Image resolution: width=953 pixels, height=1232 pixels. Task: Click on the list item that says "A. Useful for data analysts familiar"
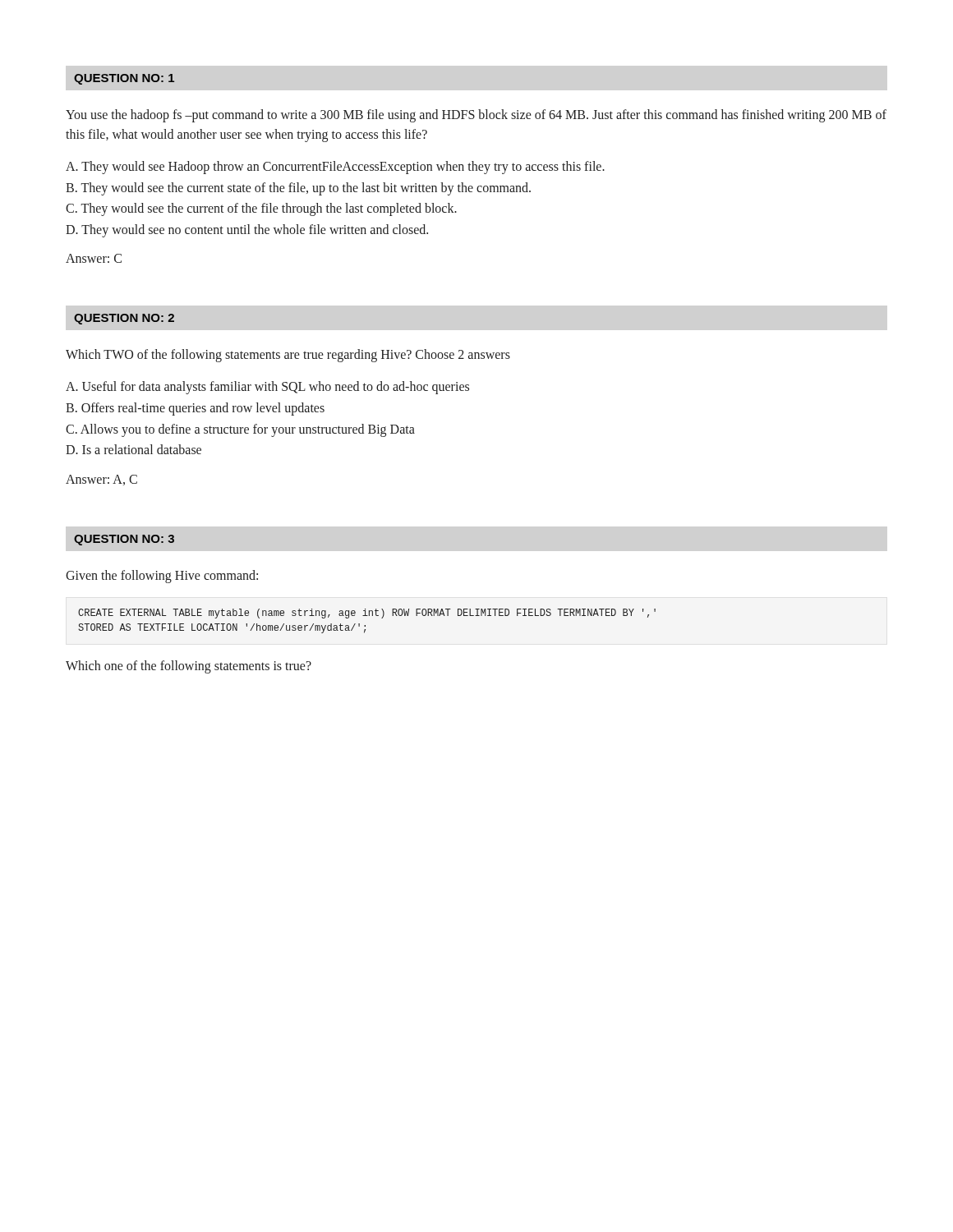(x=268, y=387)
